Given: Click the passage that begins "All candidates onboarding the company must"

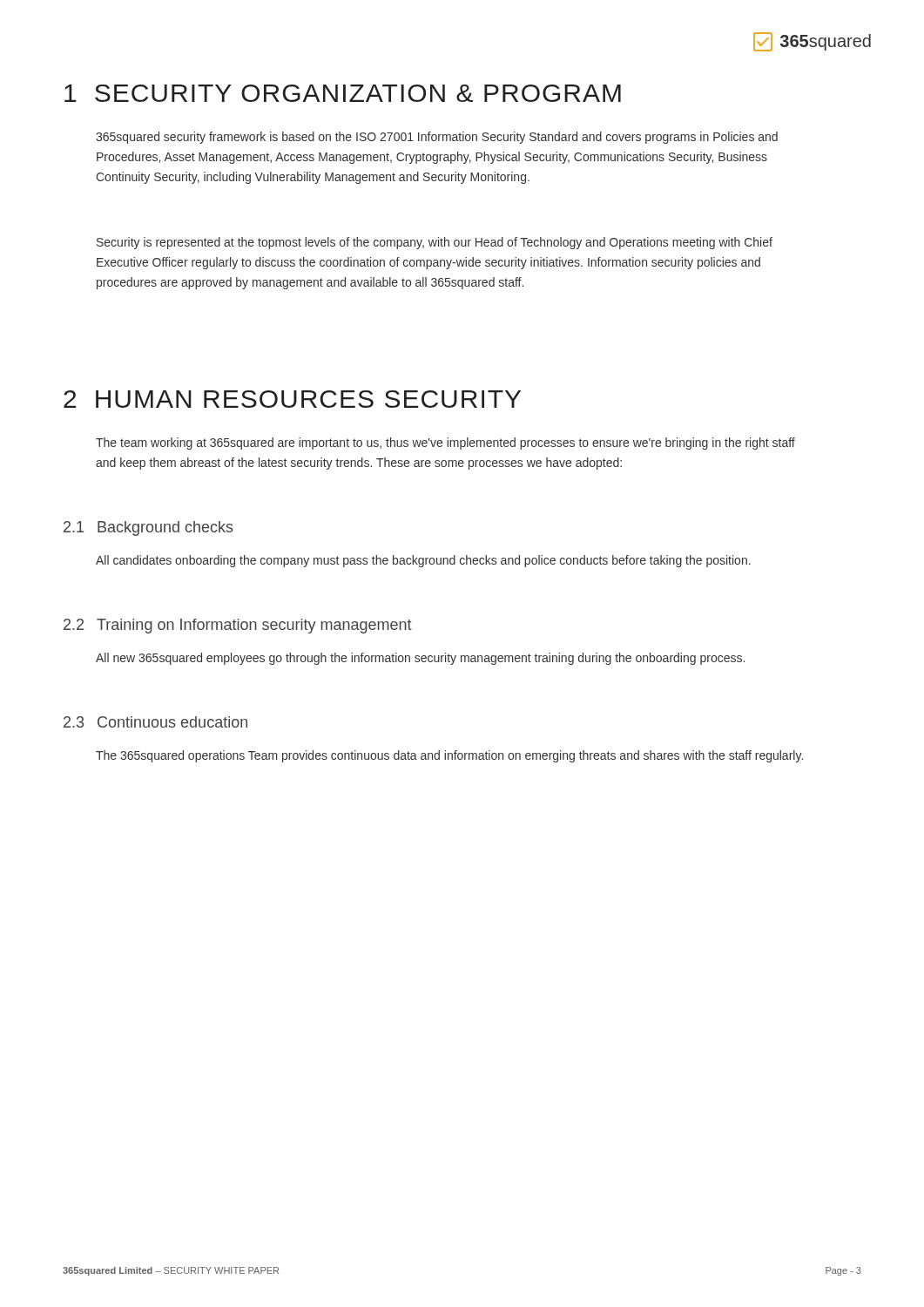Looking at the screenshot, I should pos(453,561).
